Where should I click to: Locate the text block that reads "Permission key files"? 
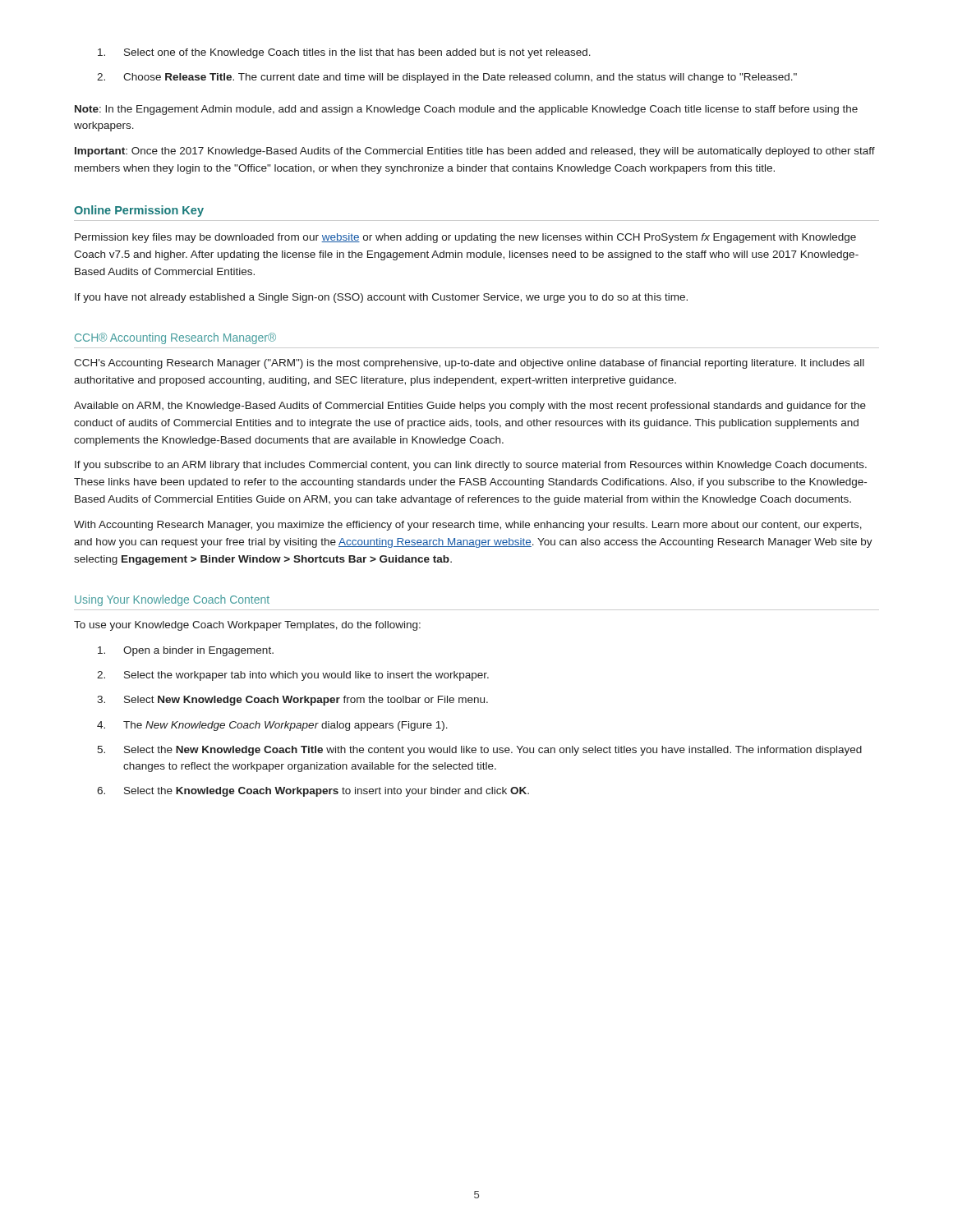(x=466, y=254)
